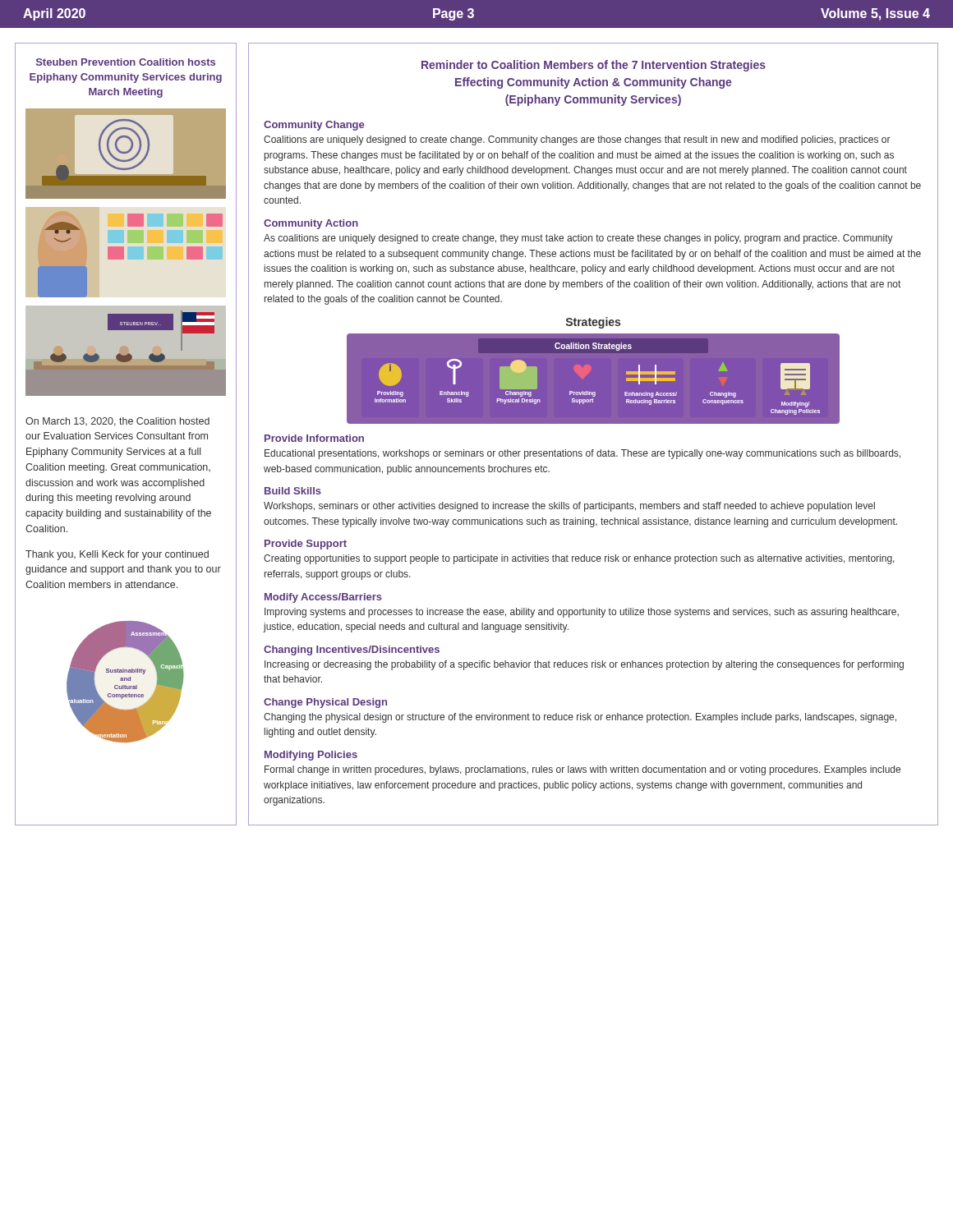Click where it says "Changing Incentives/Disincentives"
Image resolution: width=953 pixels, height=1232 pixels.
point(352,649)
